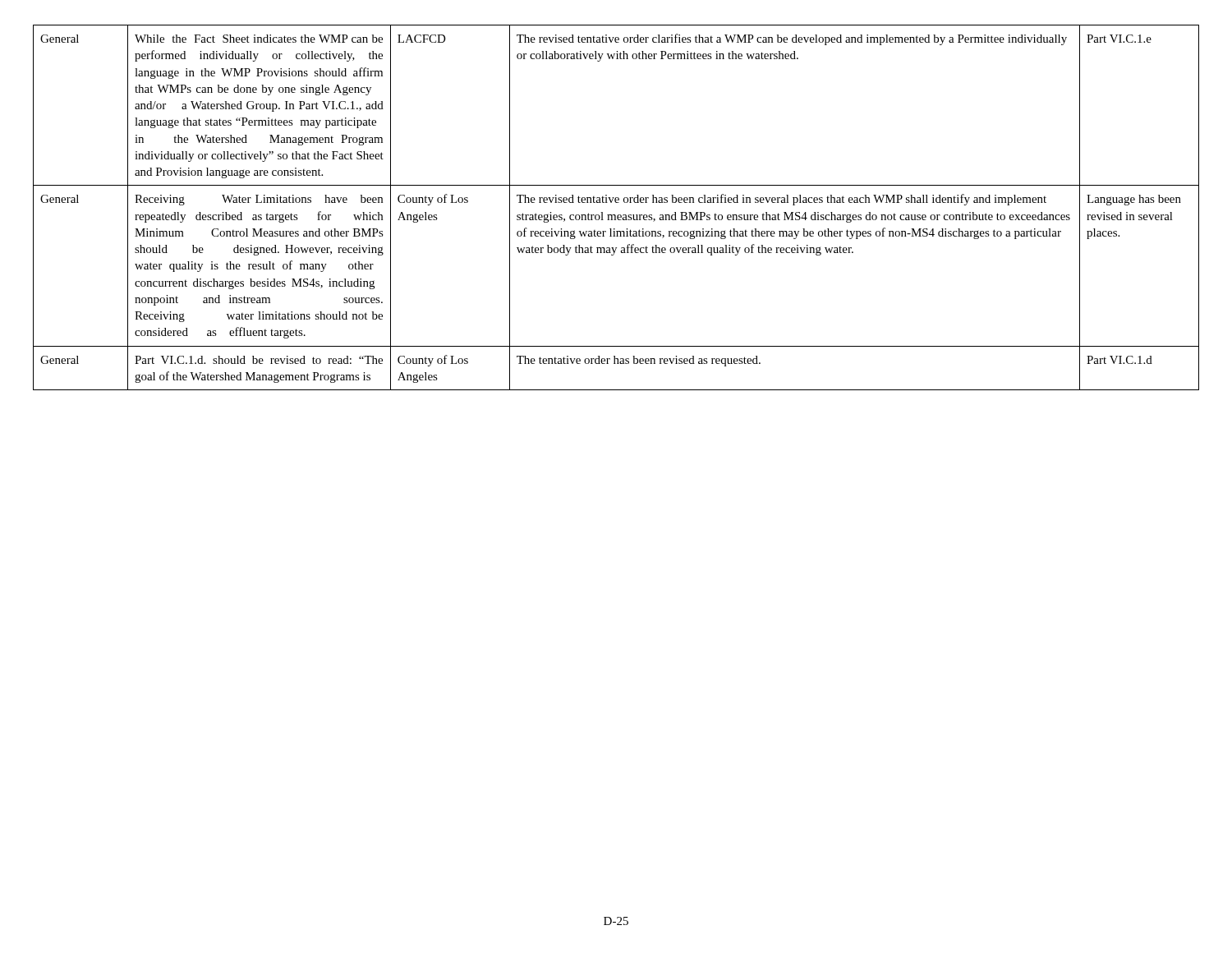Screen dimensions: 953x1232
Task: Click on the table containing "The tentative order has been"
Action: [x=616, y=207]
